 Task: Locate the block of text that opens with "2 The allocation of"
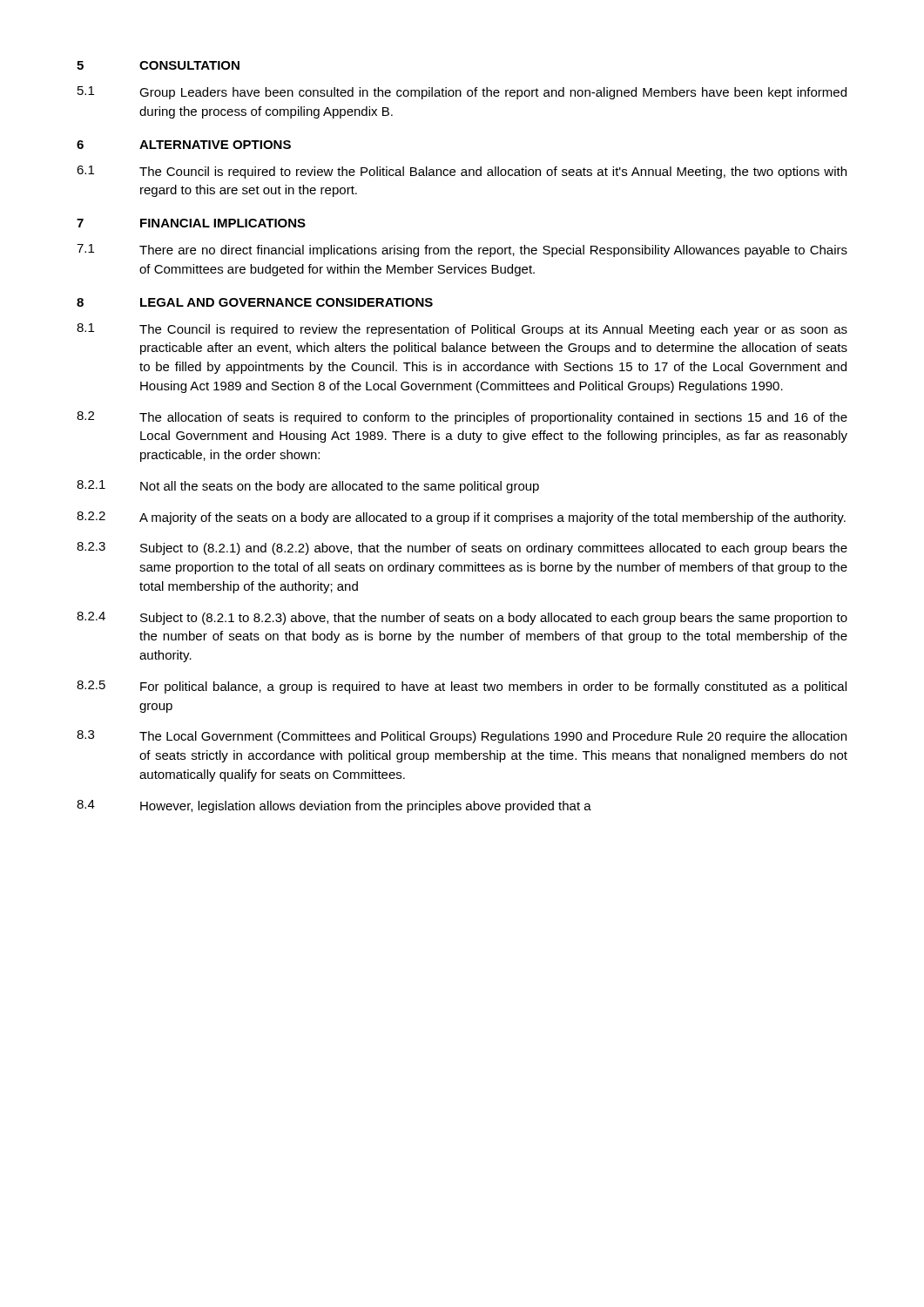click(462, 436)
